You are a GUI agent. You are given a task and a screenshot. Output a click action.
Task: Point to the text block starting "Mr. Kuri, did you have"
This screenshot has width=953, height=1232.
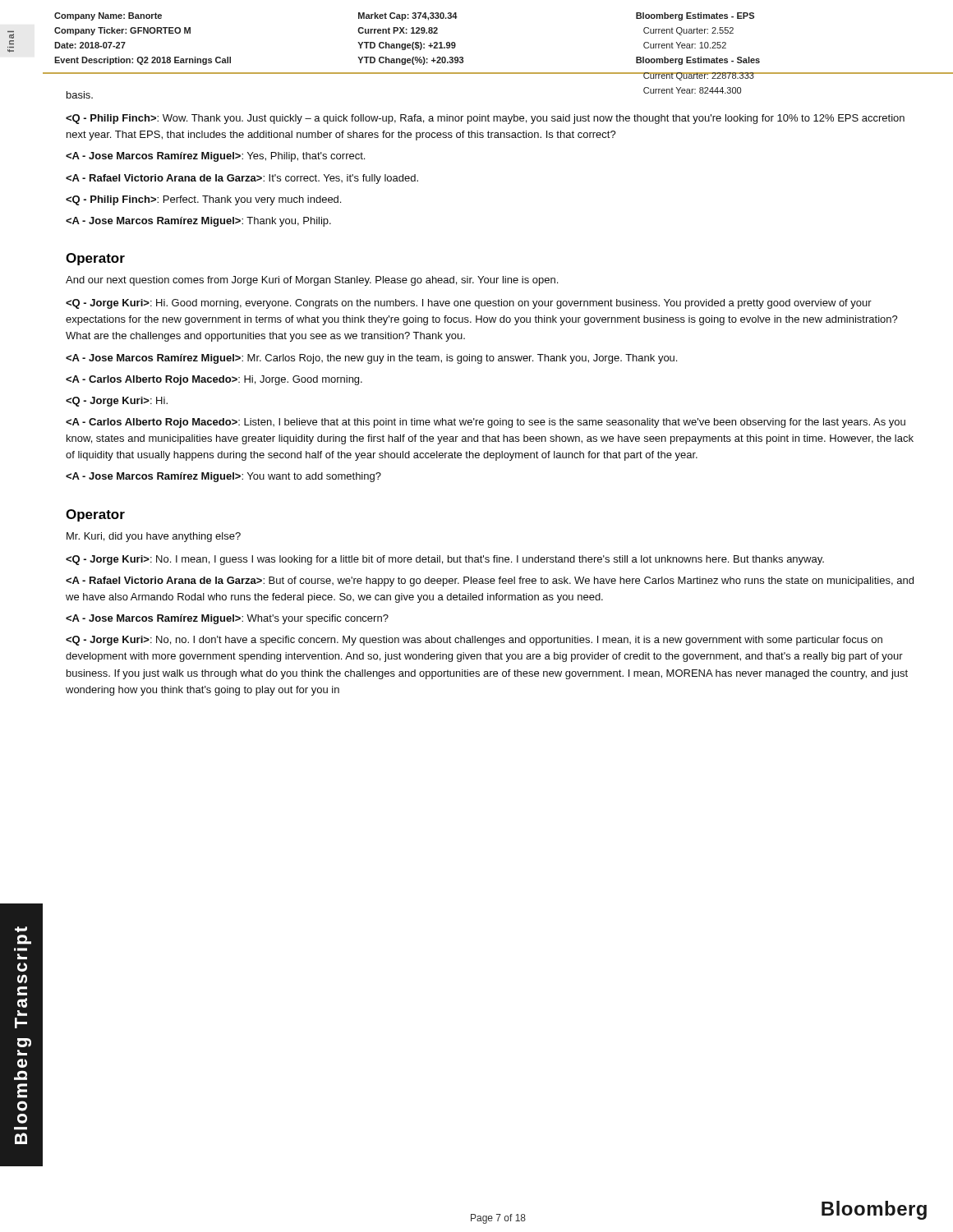coord(153,536)
